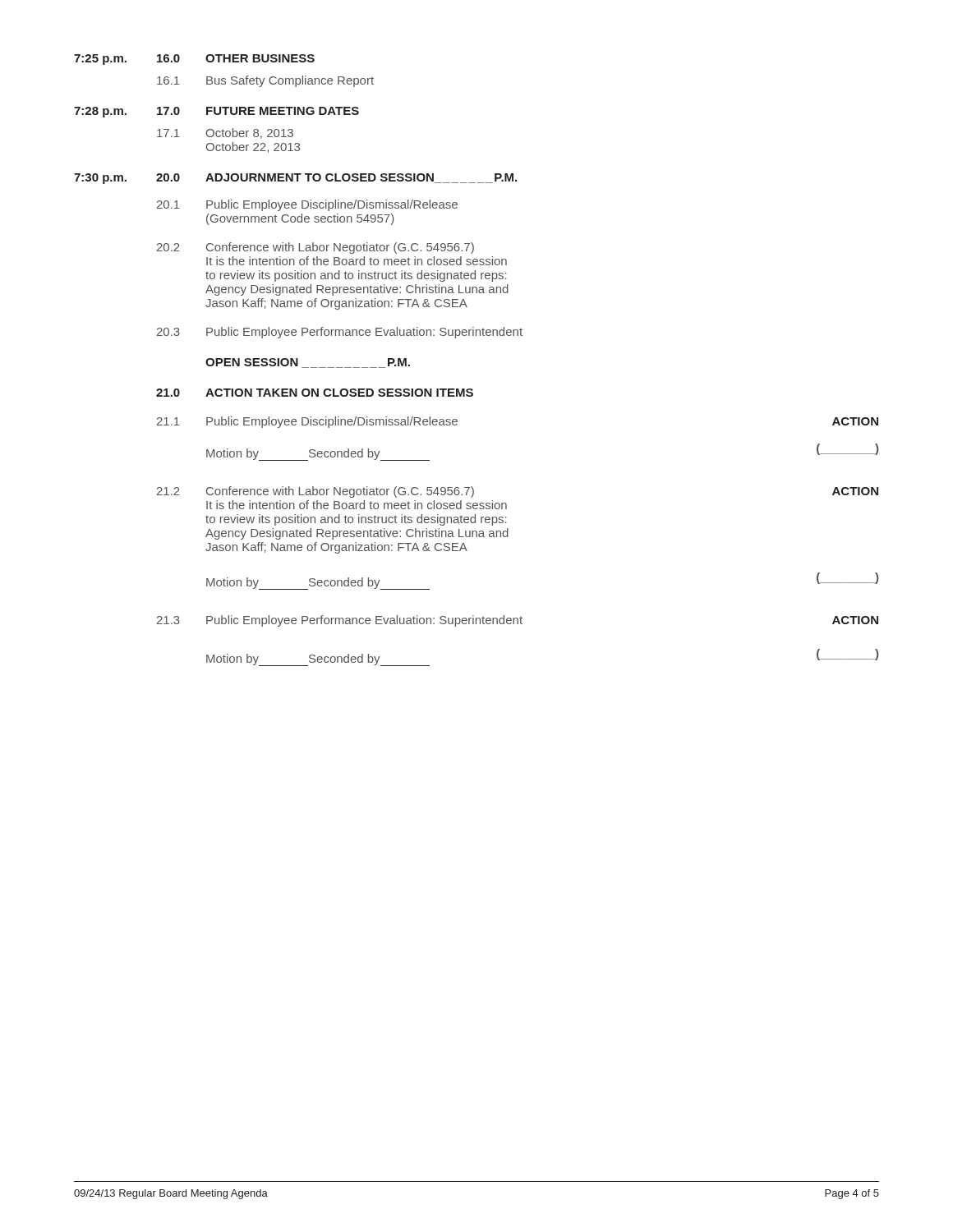Find the list item that reads "7:30 p.m. 20.0 ADJOURNMENT"

pos(476,176)
